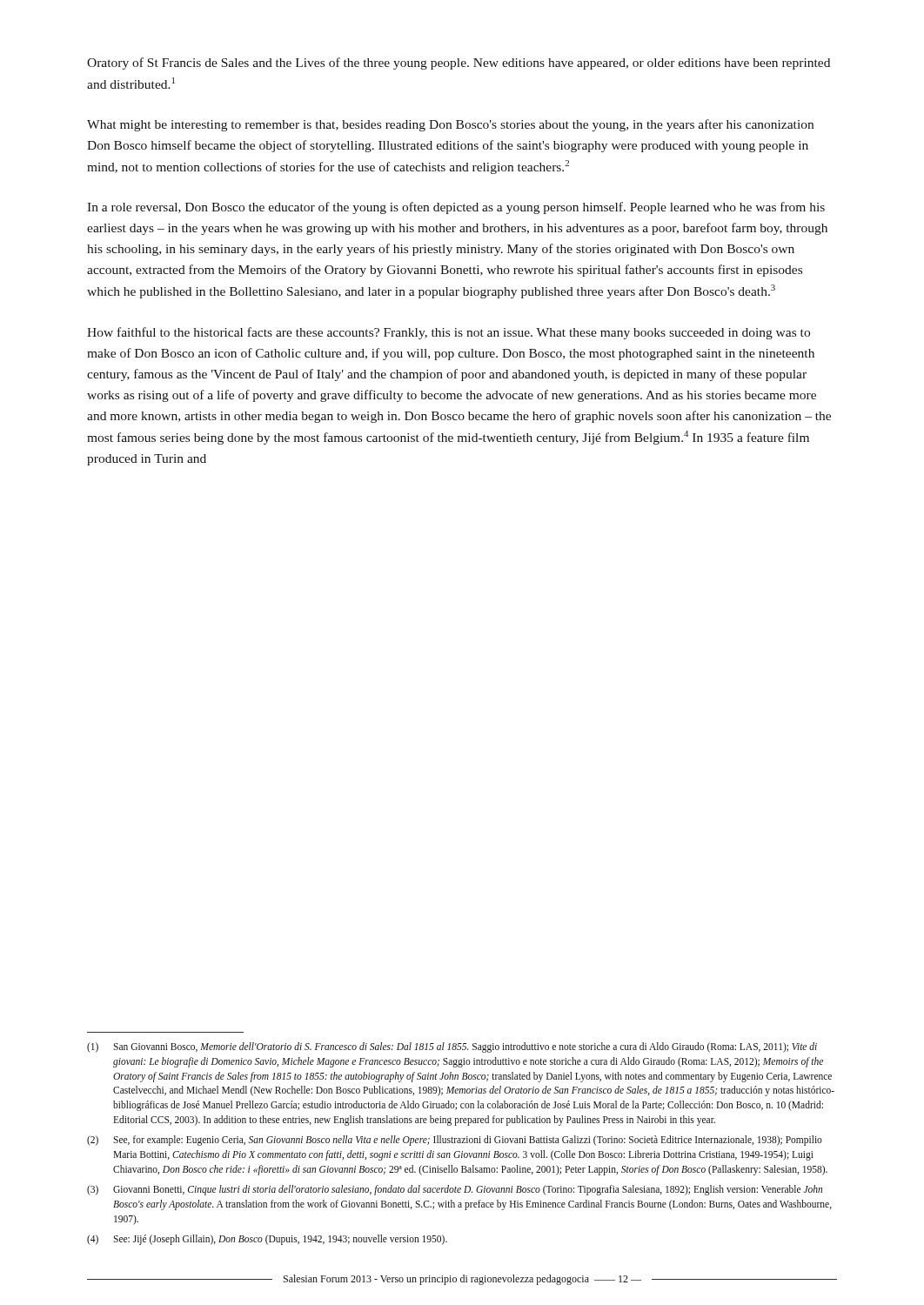Point to the text starting "(3) Giovanni Bonetti, Cinque"
The width and height of the screenshot is (924, 1305).
pos(462,1204)
